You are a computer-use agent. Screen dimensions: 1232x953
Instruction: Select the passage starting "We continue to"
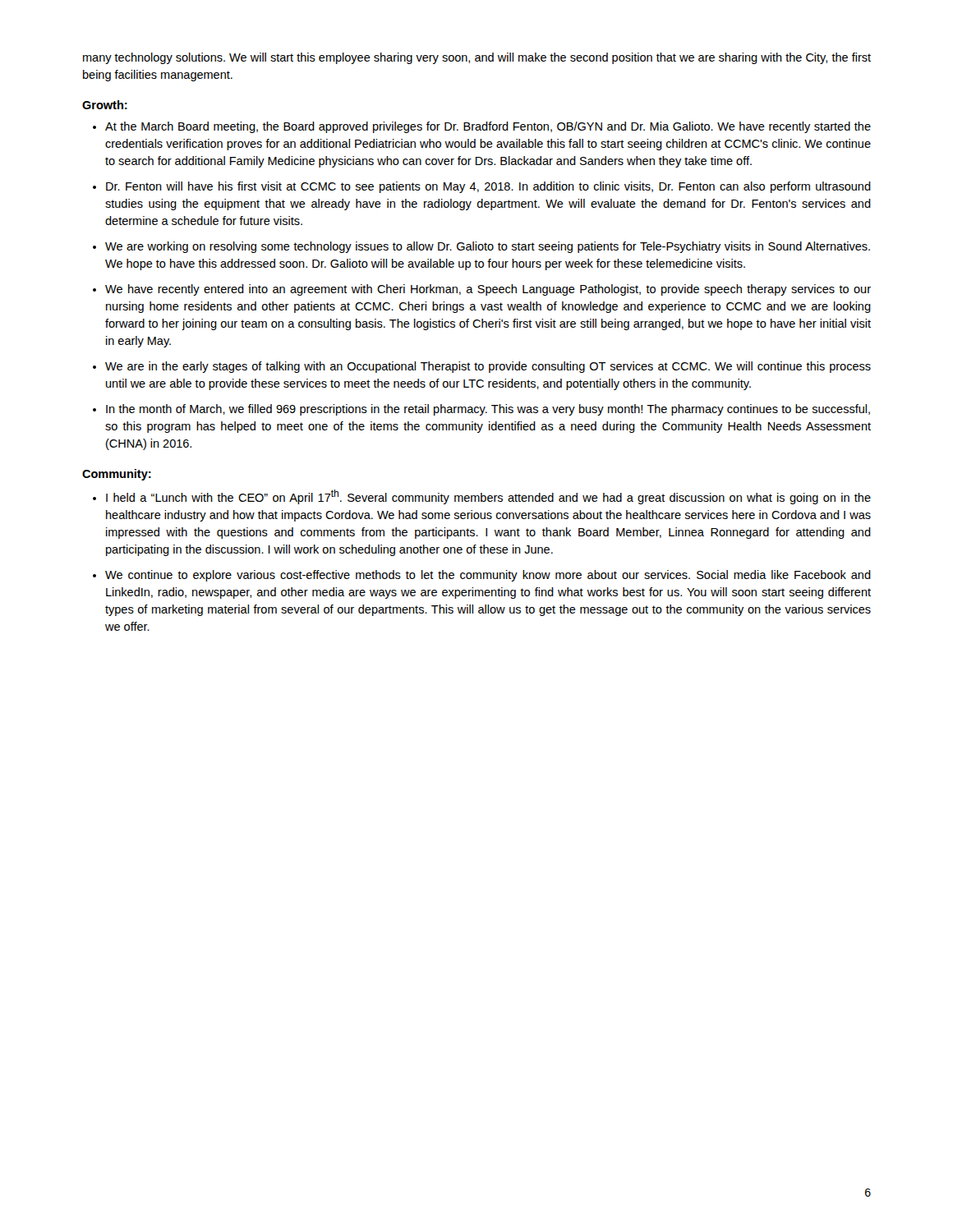coord(488,601)
